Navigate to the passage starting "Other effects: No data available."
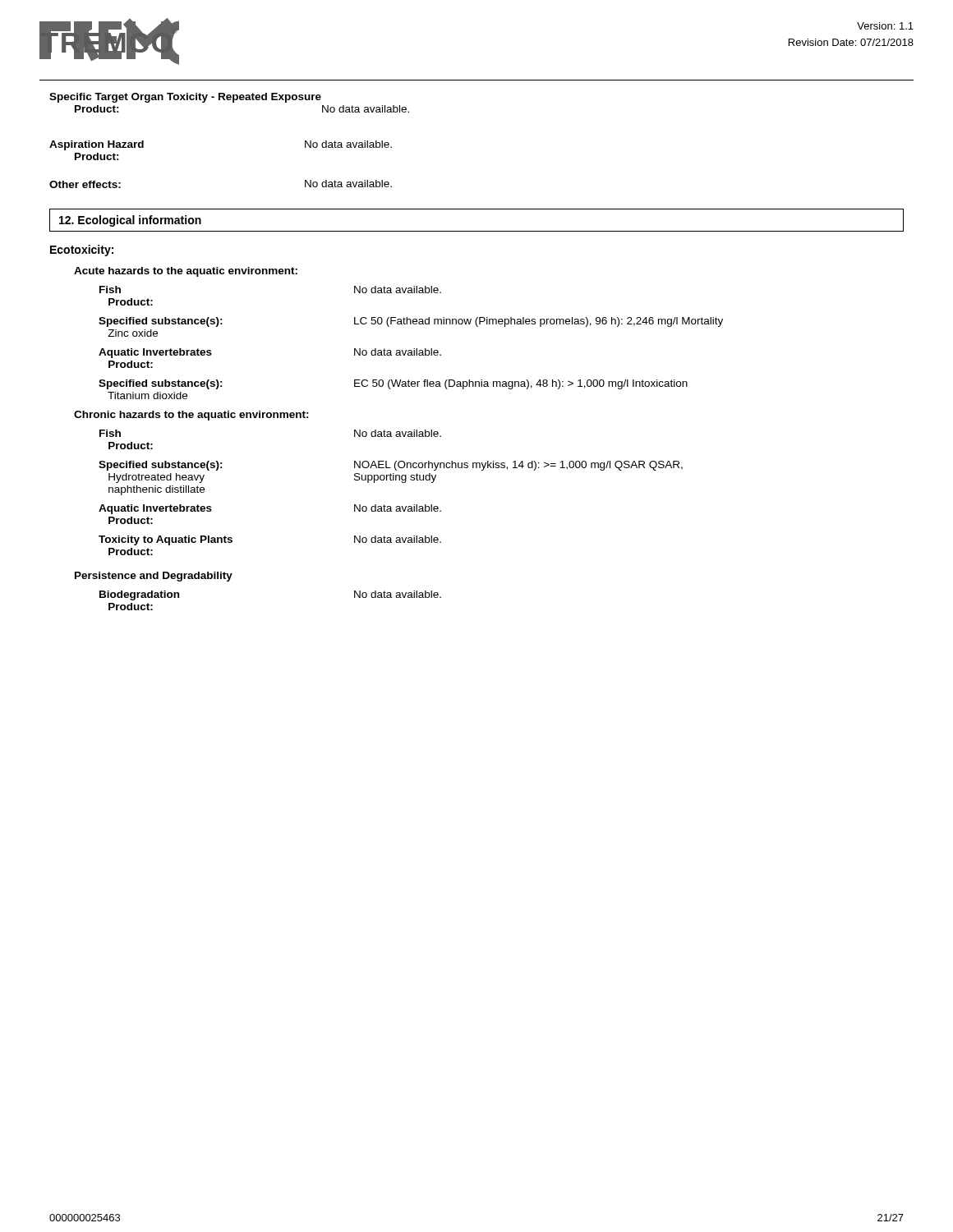 [x=70, y=184]
